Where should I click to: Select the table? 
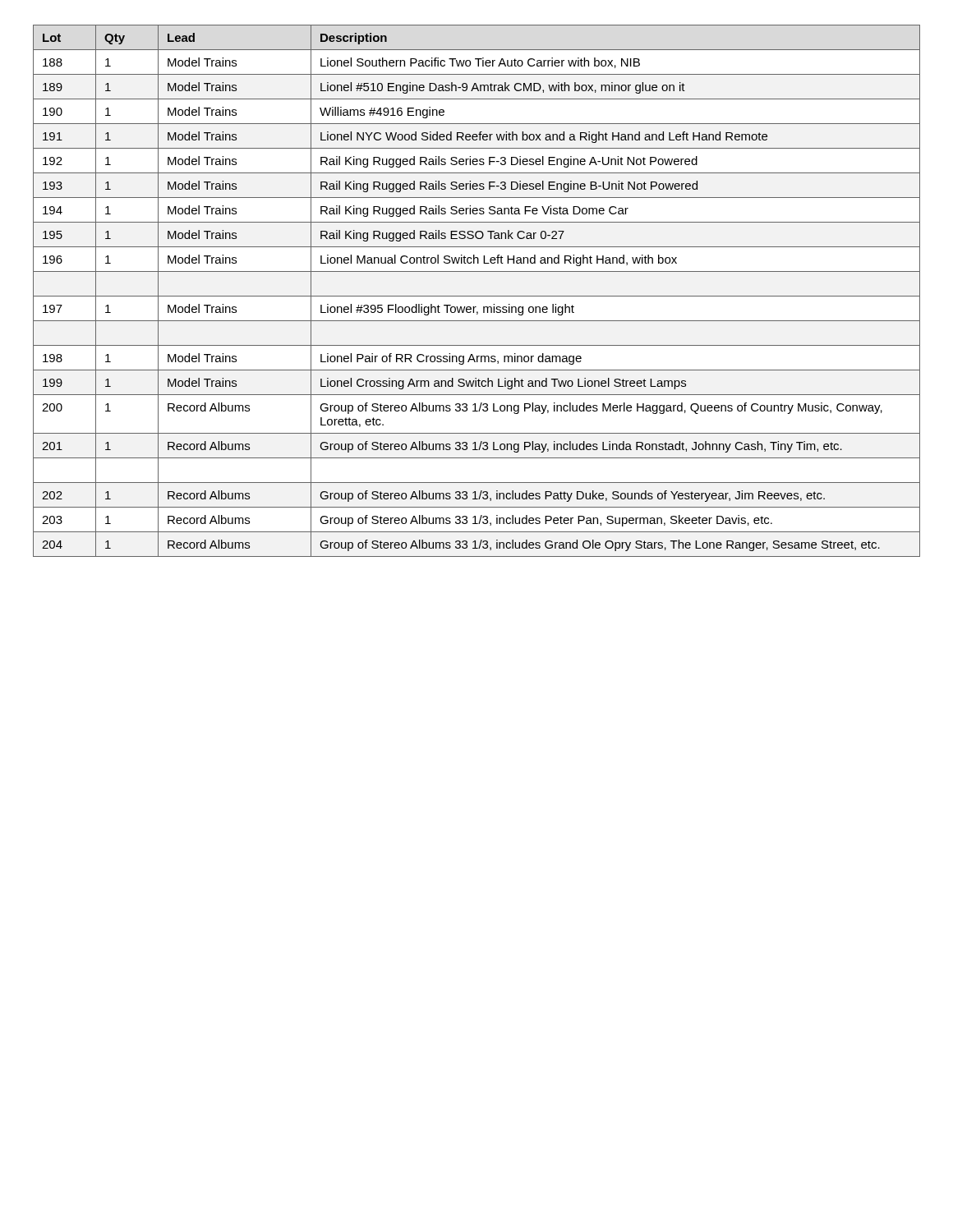476,291
